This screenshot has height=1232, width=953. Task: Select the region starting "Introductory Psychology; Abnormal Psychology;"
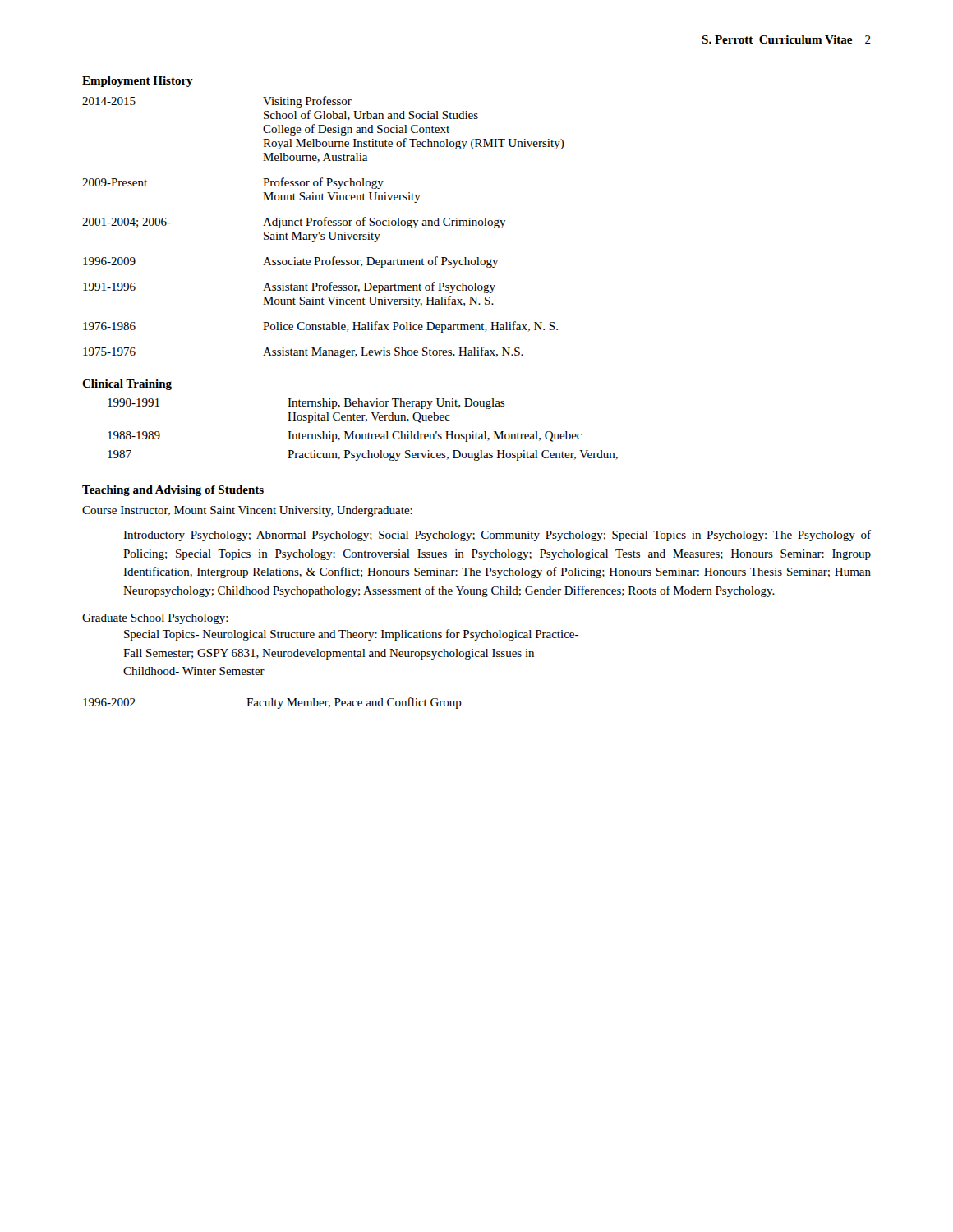point(497,562)
